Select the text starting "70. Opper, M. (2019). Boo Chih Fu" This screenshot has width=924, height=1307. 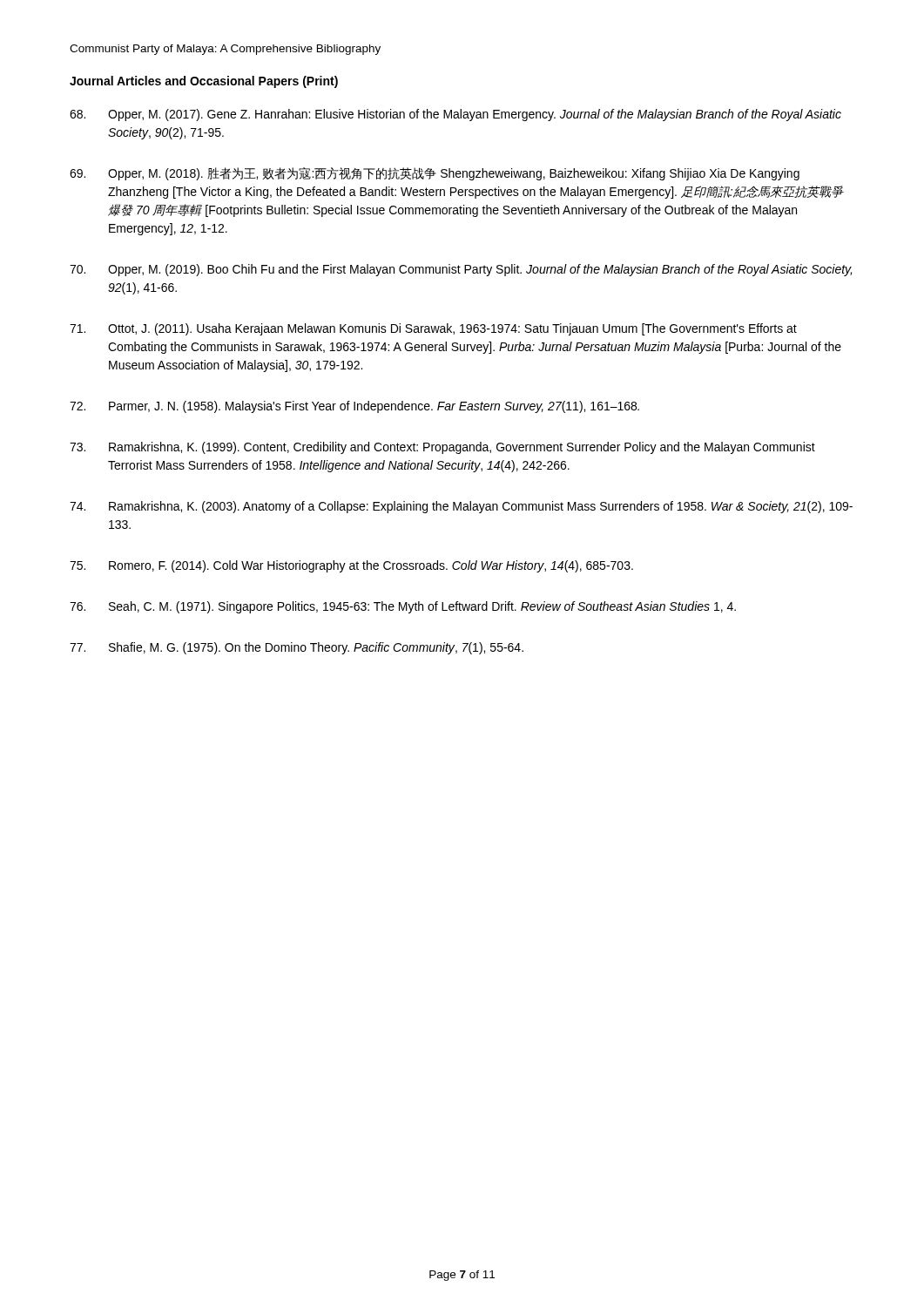(462, 279)
